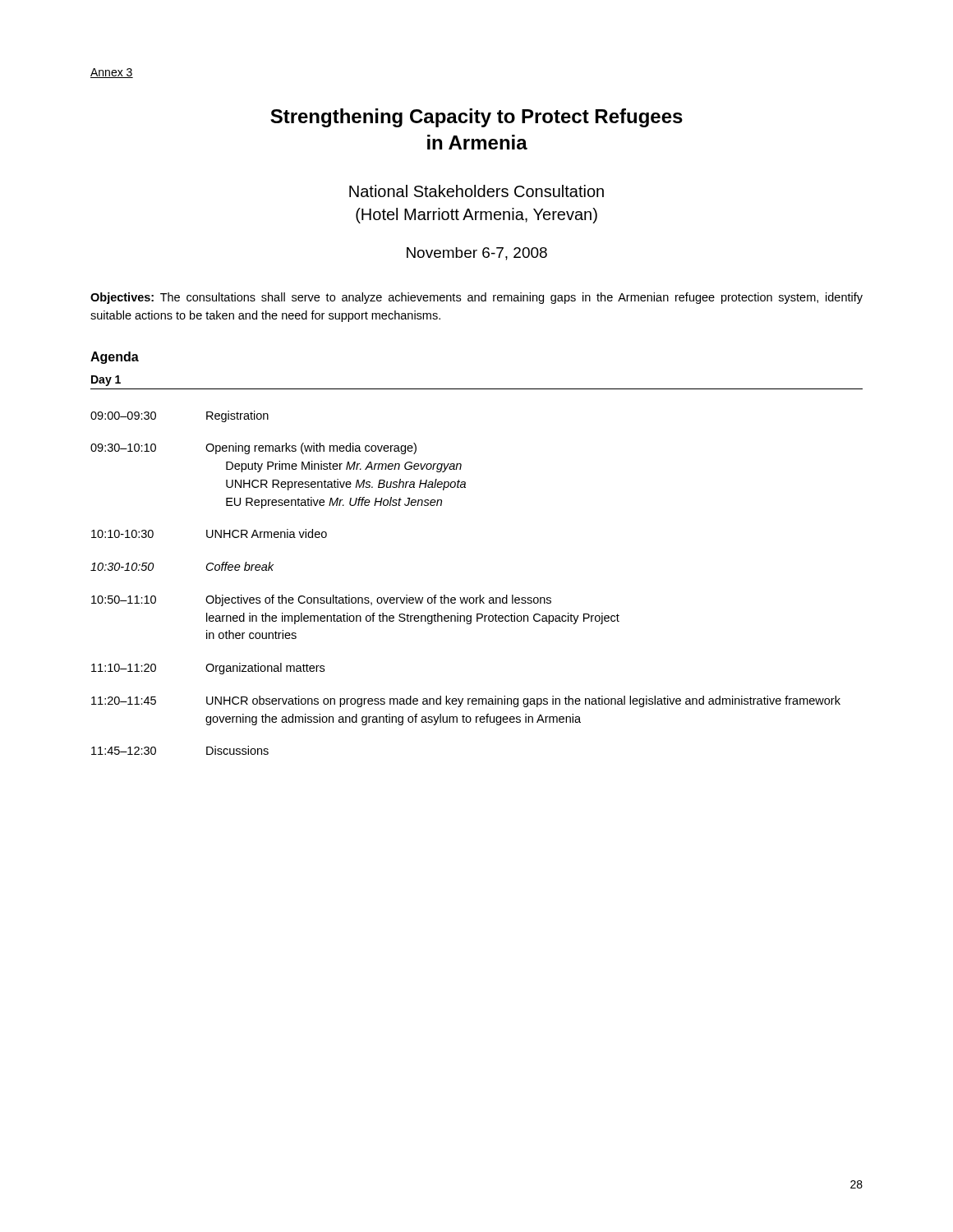Where is the passage that starts "Objectives: The consultations shall"?
The height and width of the screenshot is (1232, 953).
point(476,306)
